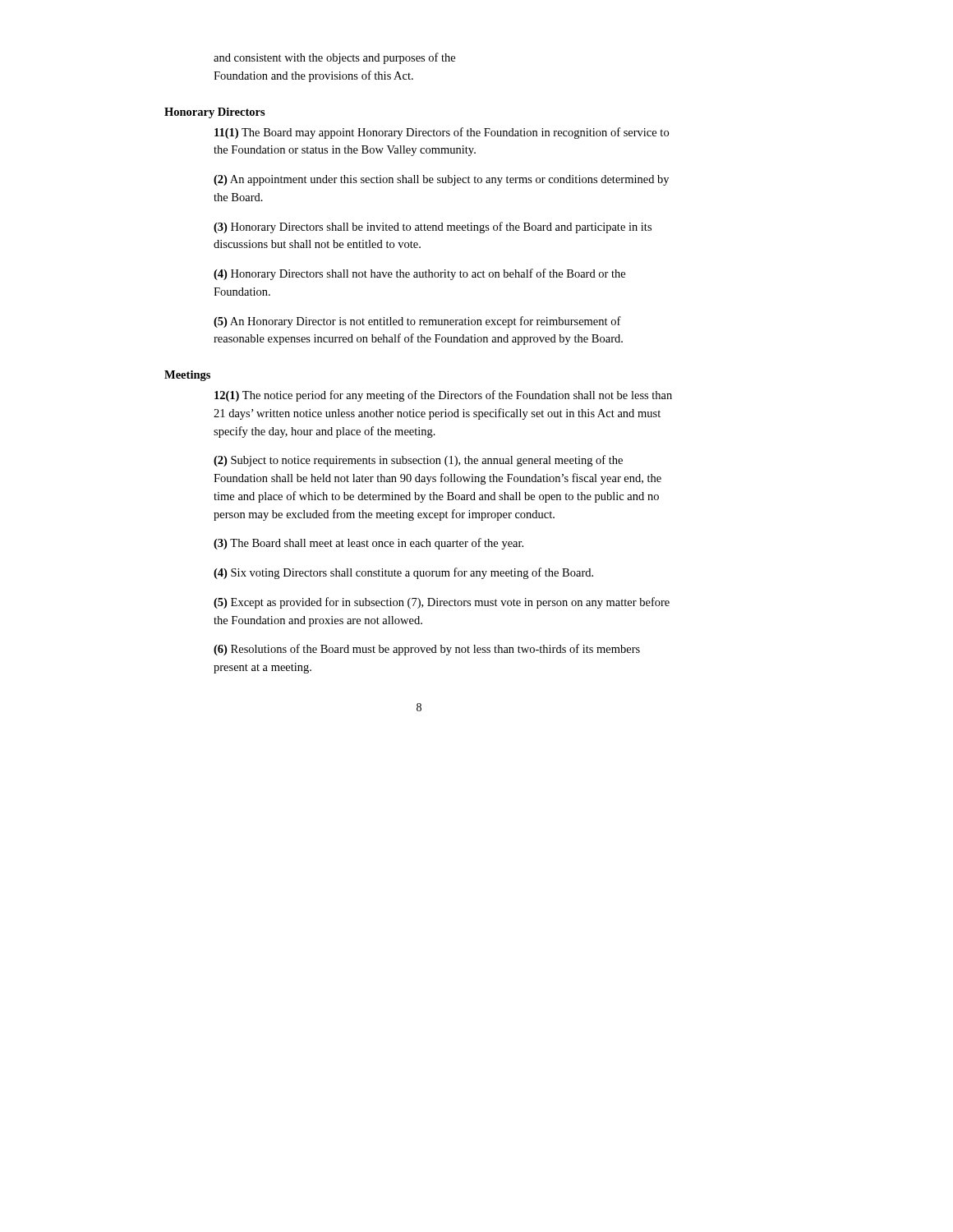Navigate to the region starting "12(1) The notice period for"
The image size is (953, 1232).
coord(444,414)
